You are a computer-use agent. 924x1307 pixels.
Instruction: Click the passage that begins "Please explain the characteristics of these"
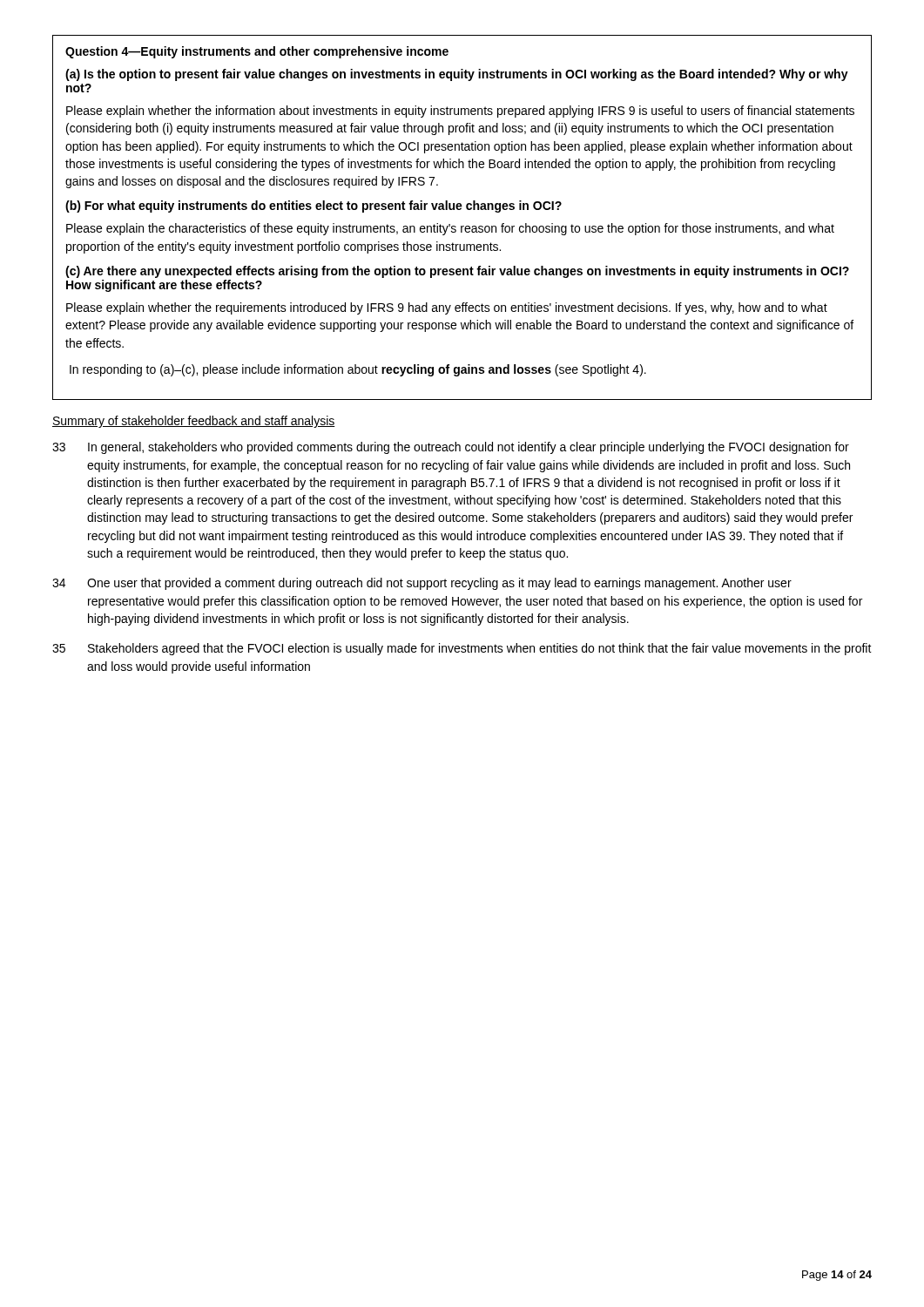click(450, 238)
